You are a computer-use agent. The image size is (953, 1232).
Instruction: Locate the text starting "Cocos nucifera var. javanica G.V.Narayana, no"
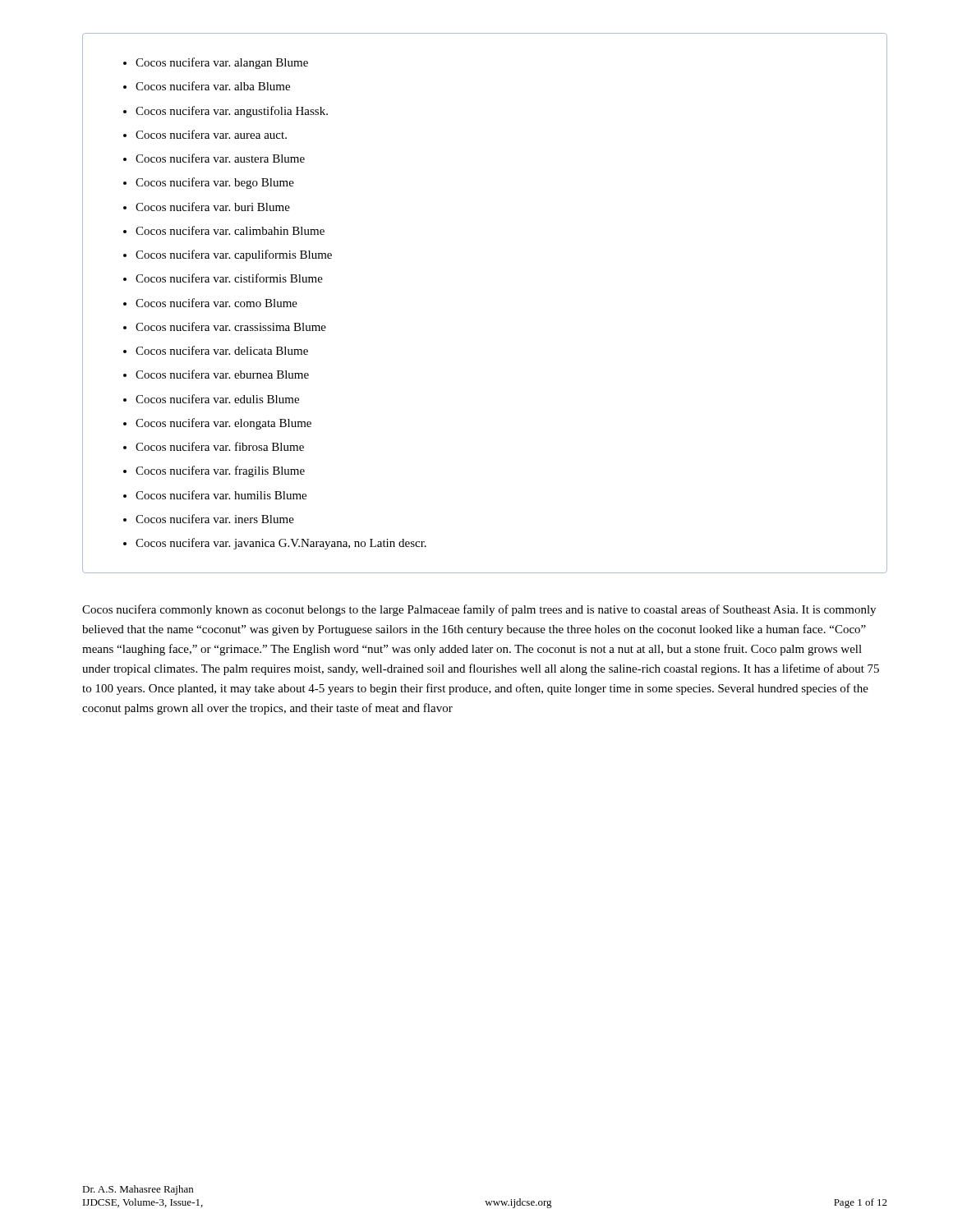pos(281,544)
